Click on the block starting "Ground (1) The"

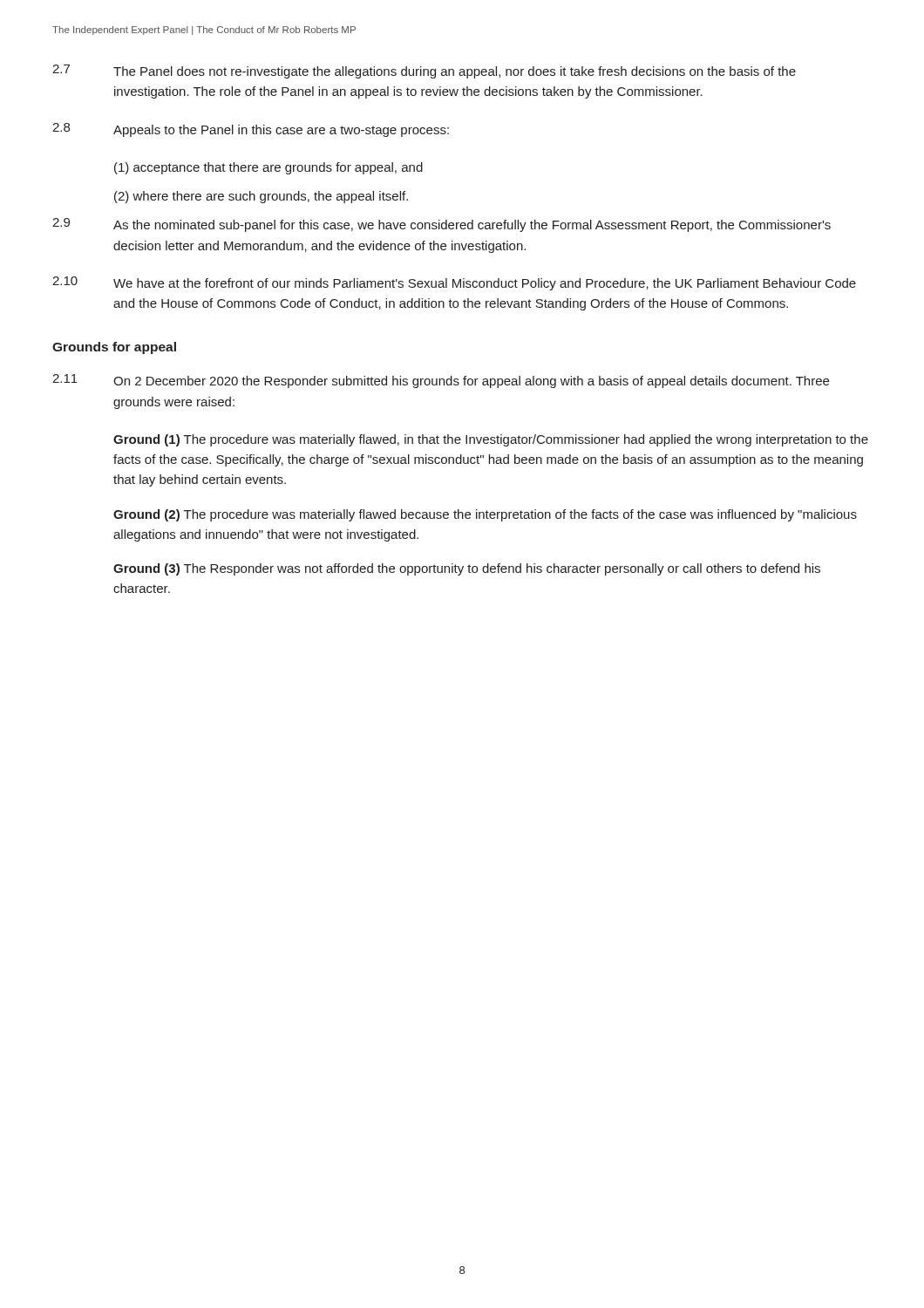(491, 459)
